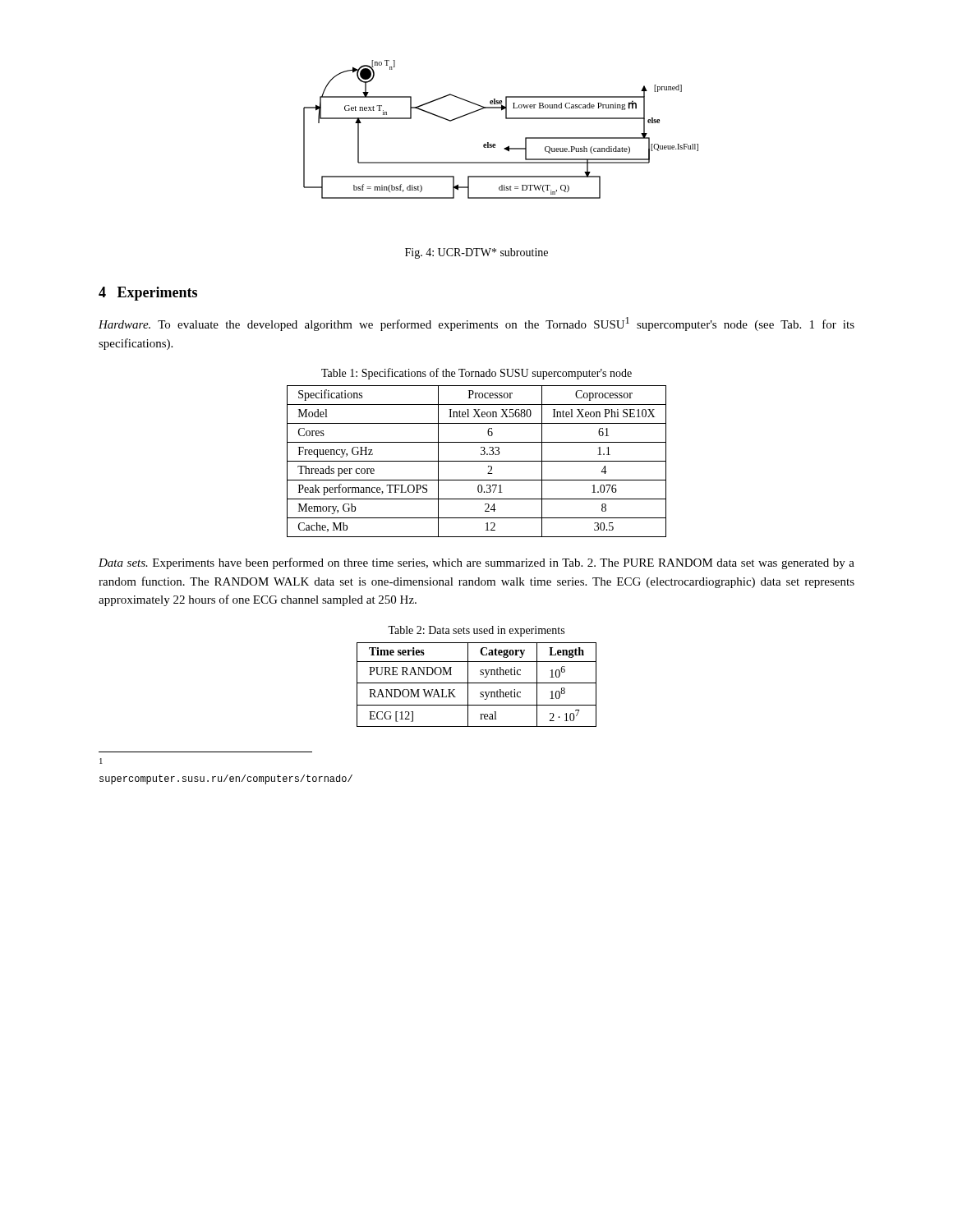Find the text block starting "Table 1: Specifications of the Tornado SUSU supercomputer's"
This screenshot has height=1232, width=953.
(476, 373)
